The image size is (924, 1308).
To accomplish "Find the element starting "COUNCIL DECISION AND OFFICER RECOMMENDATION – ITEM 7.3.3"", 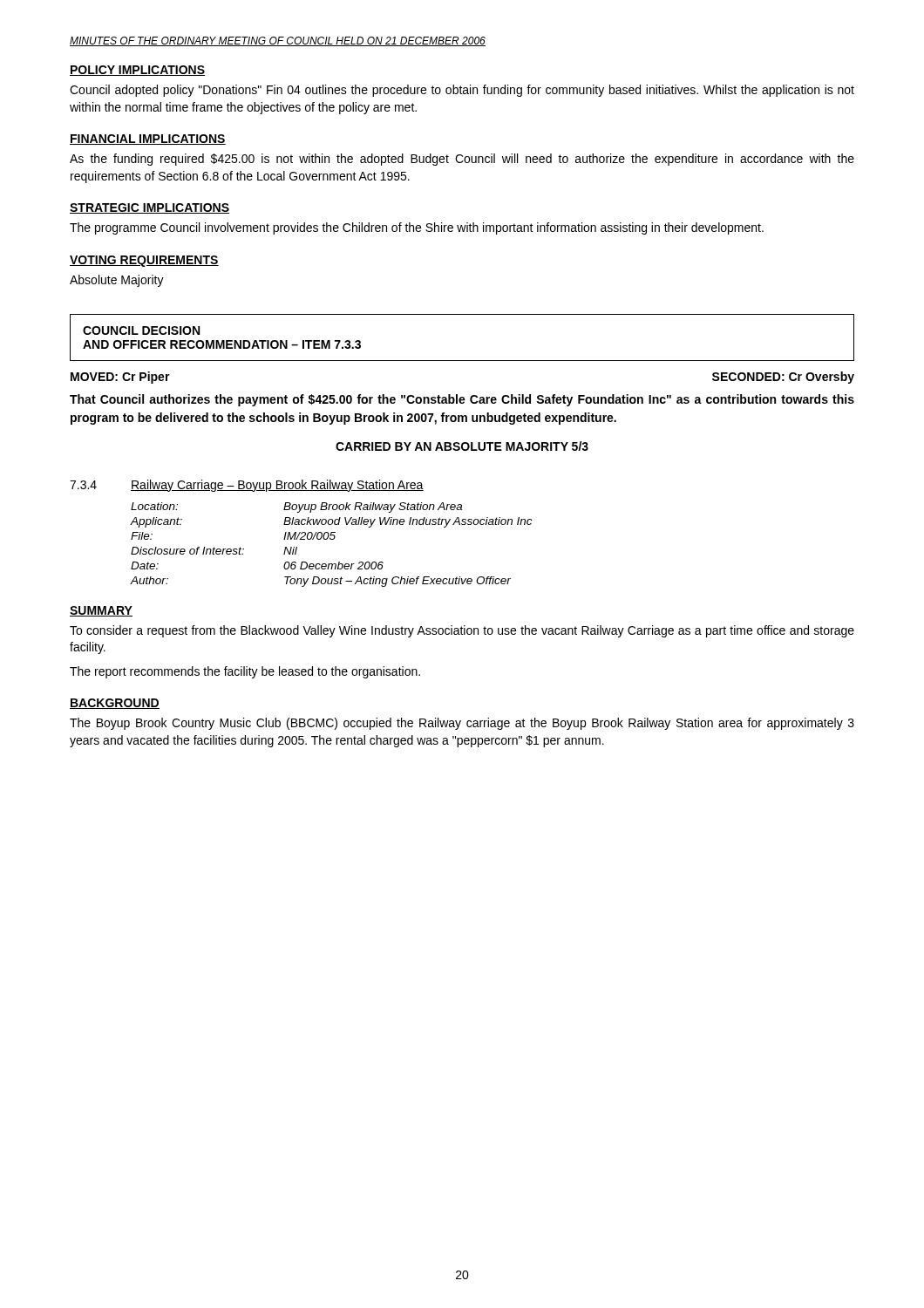I will coord(141,330).
